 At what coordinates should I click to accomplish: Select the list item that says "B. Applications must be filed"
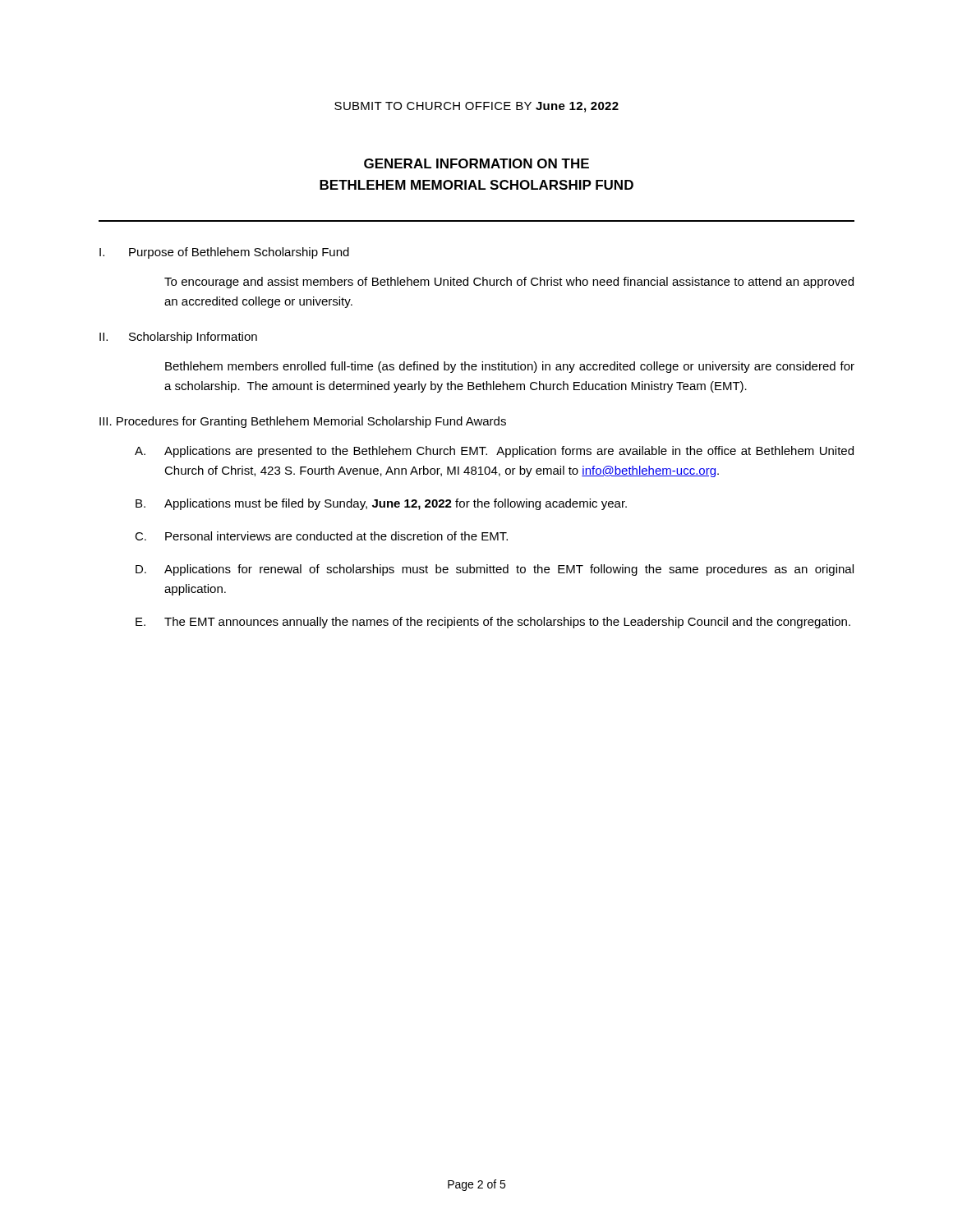pos(495,504)
